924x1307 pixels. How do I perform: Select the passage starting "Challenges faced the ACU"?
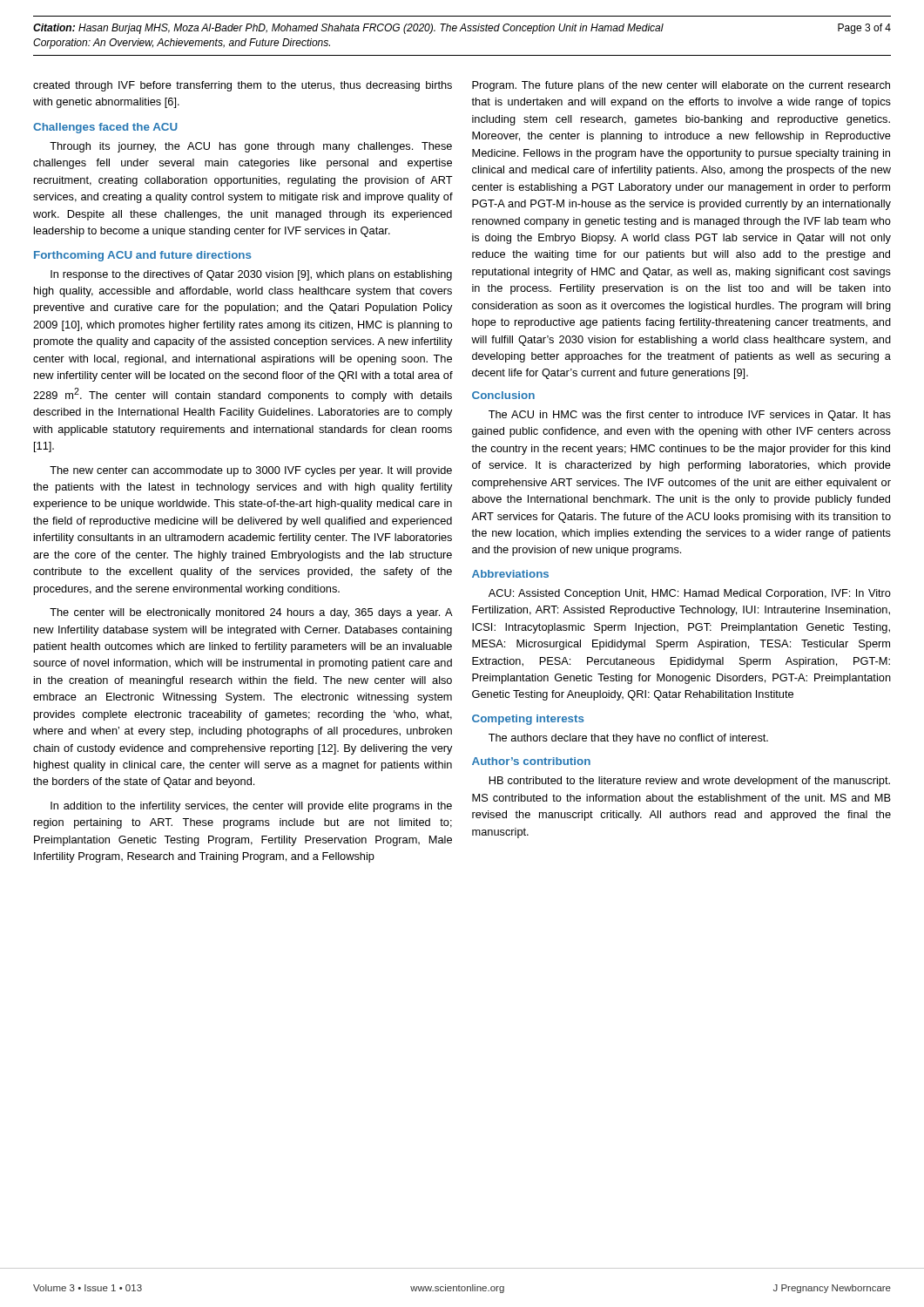point(105,127)
